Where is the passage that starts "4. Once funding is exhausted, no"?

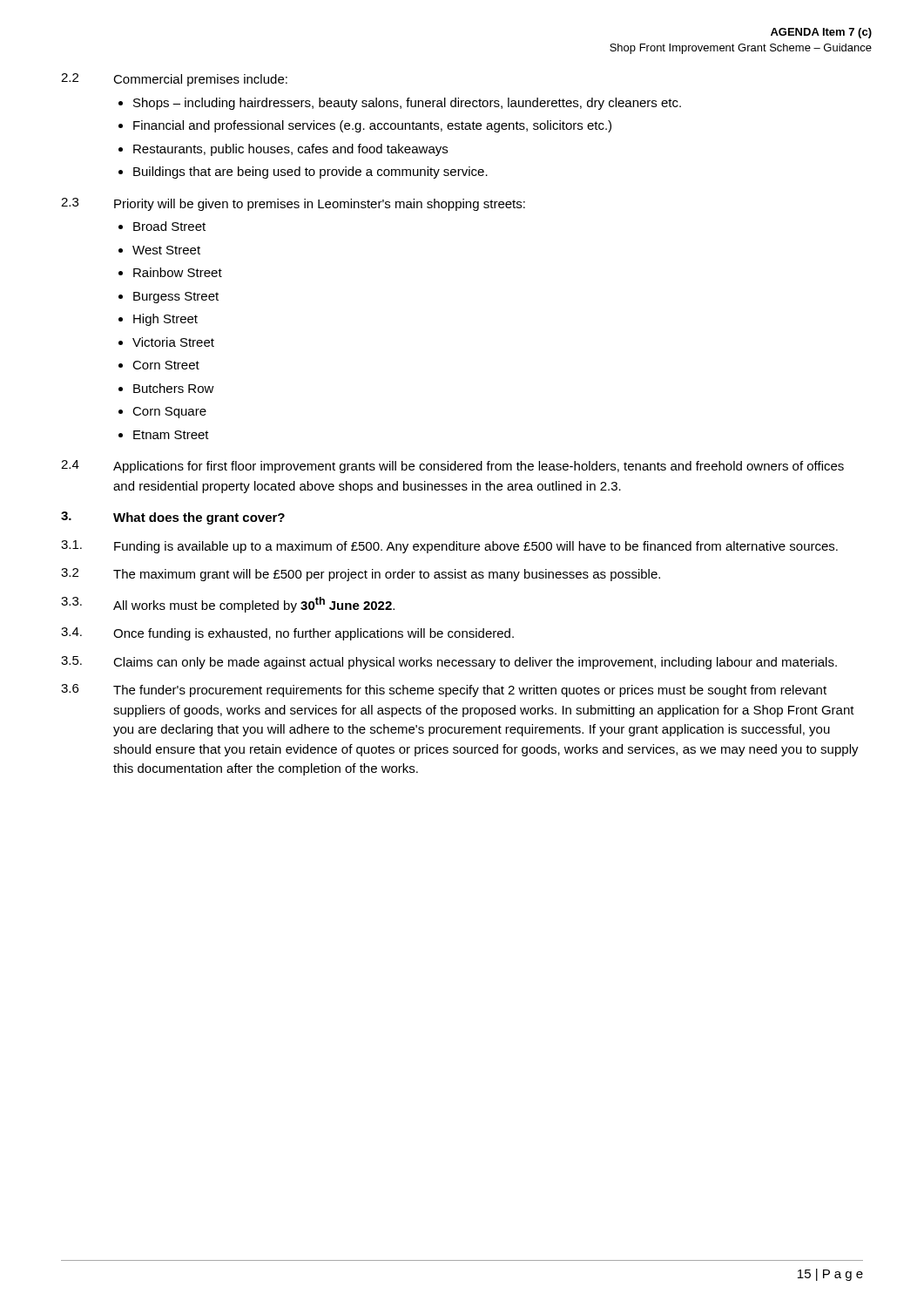(462, 634)
